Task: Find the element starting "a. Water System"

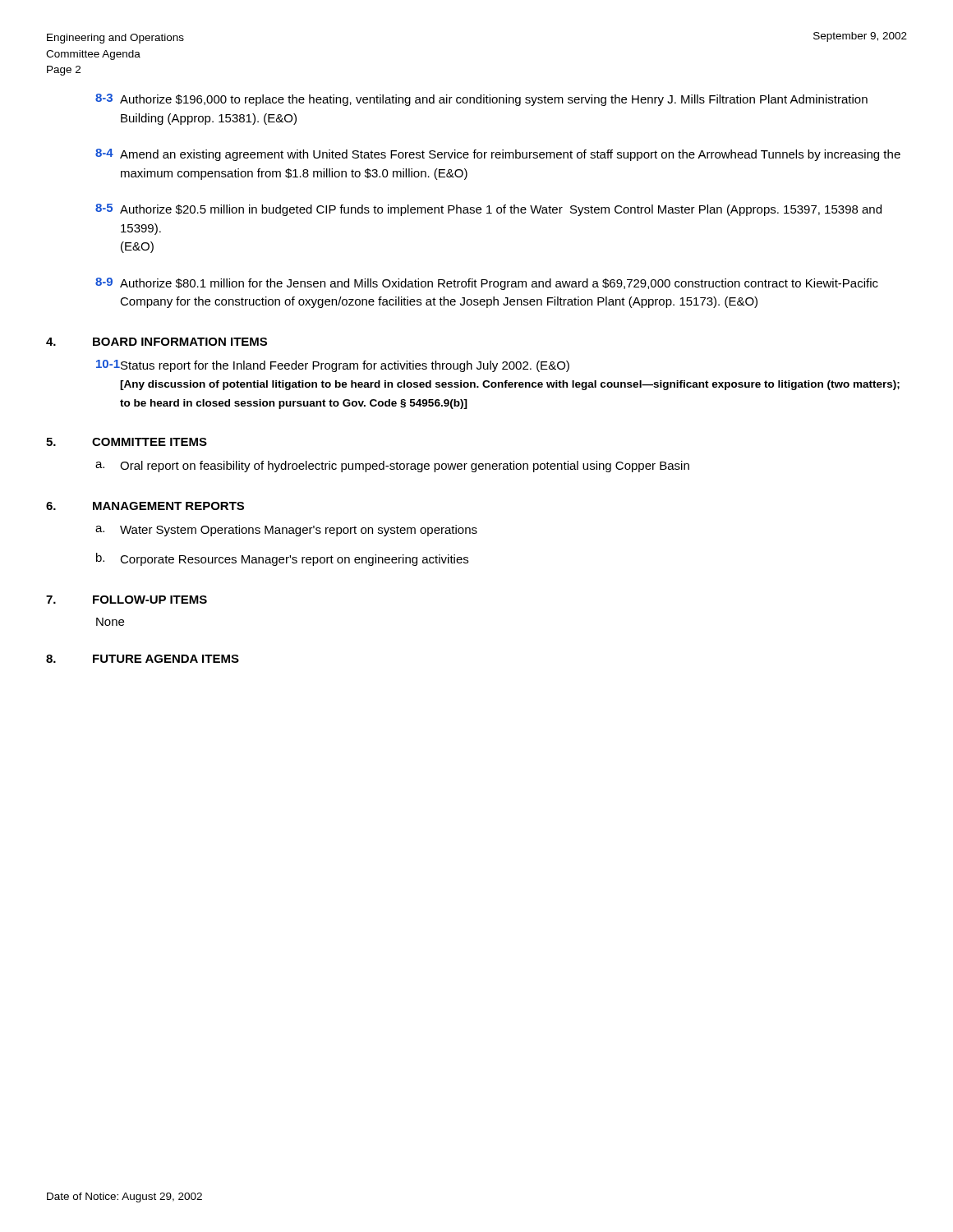Action: pos(476,530)
